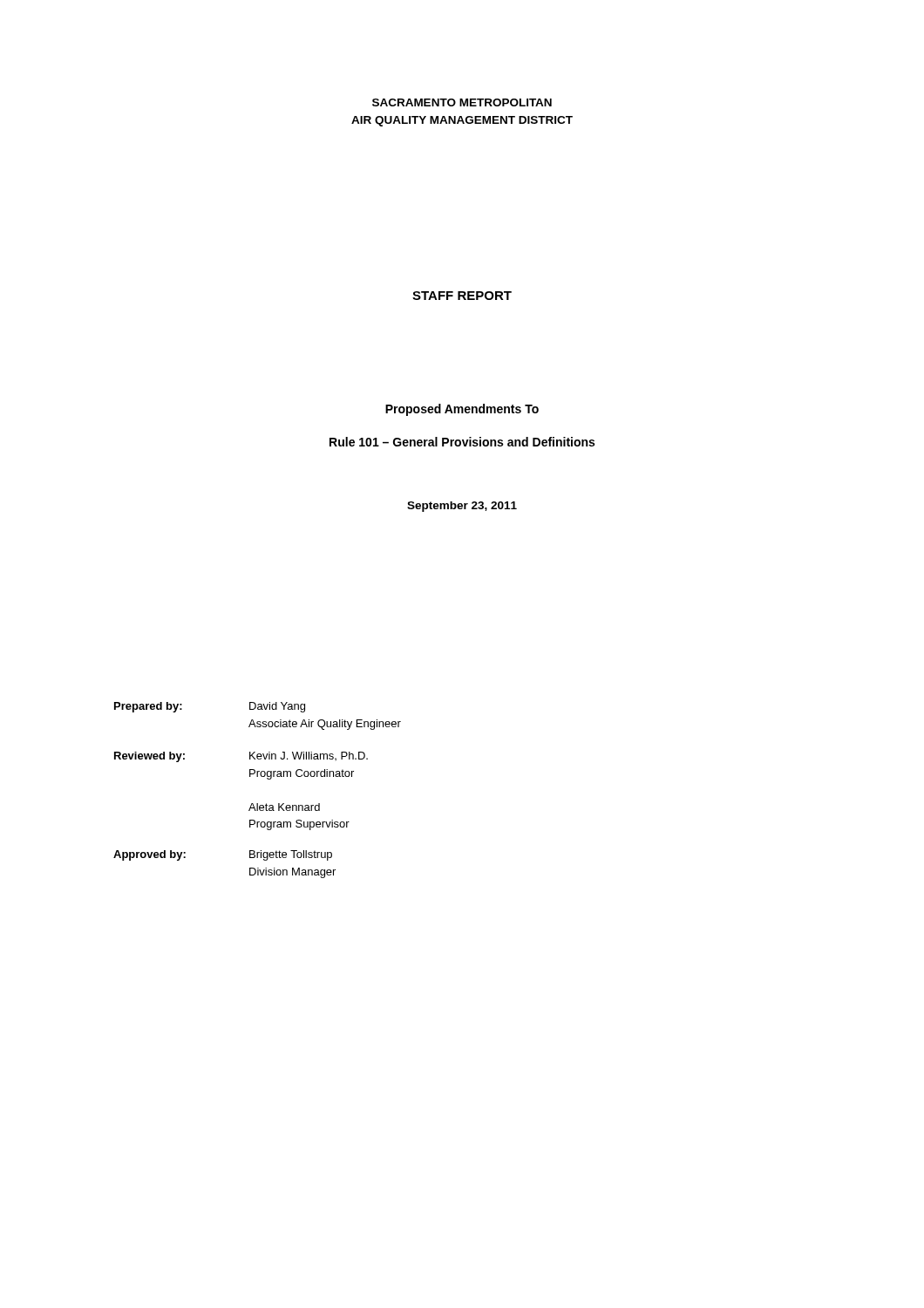This screenshot has height=1308, width=924.
Task: Point to "STAFF REPORT"
Action: pos(462,295)
